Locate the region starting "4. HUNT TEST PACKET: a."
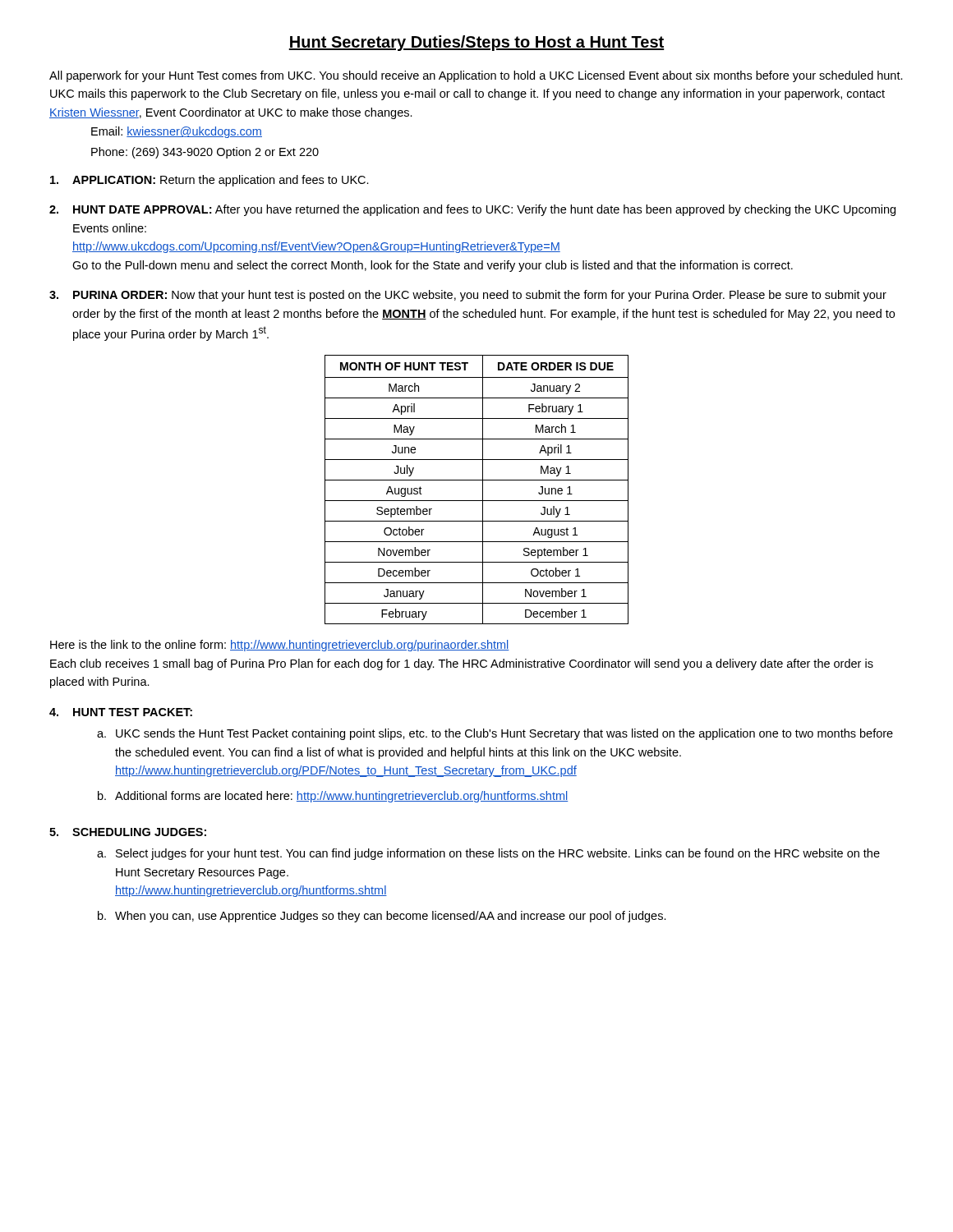Viewport: 953px width, 1232px height. 476,757
